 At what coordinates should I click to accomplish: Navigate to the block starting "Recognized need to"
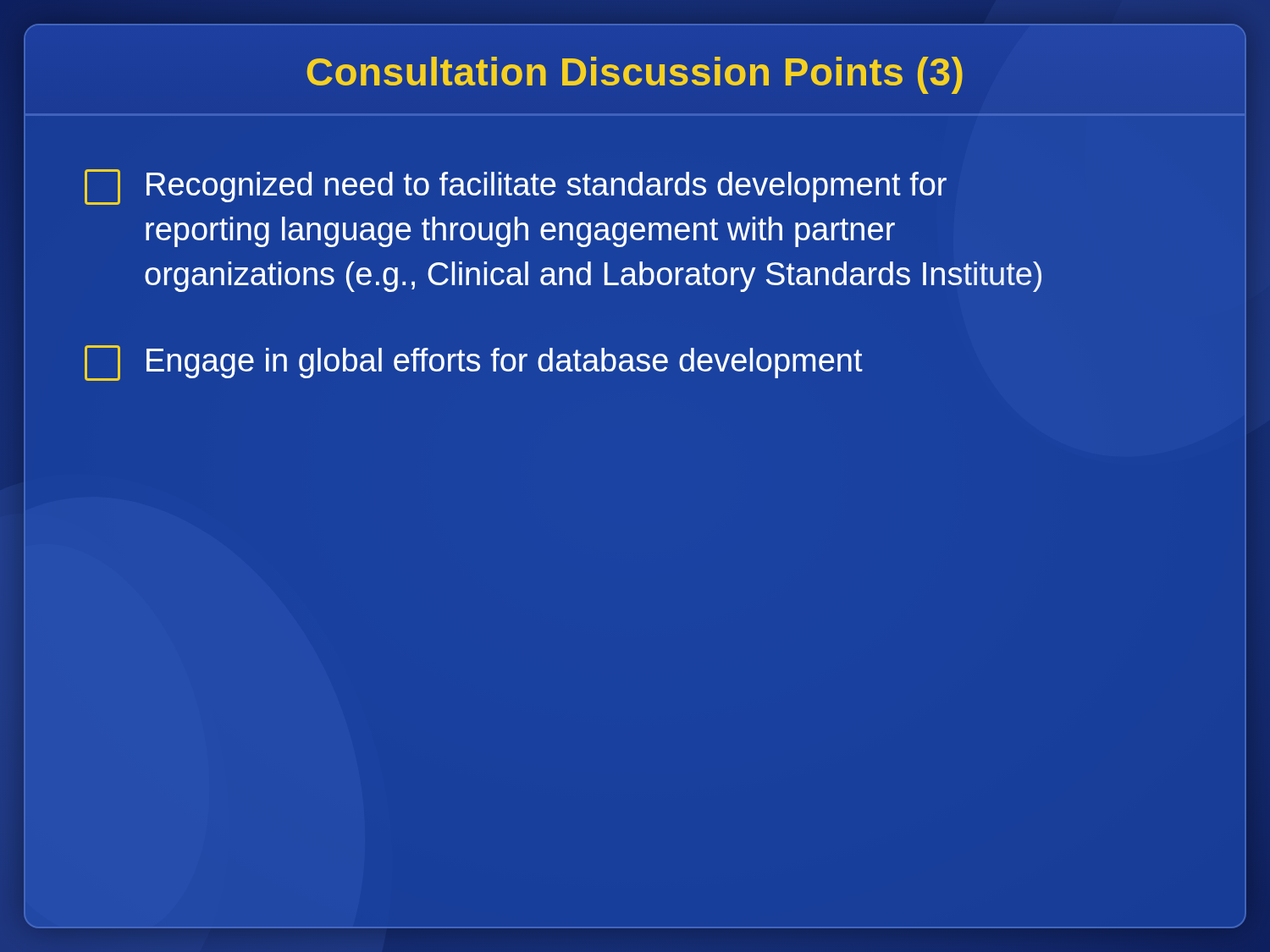pos(564,230)
